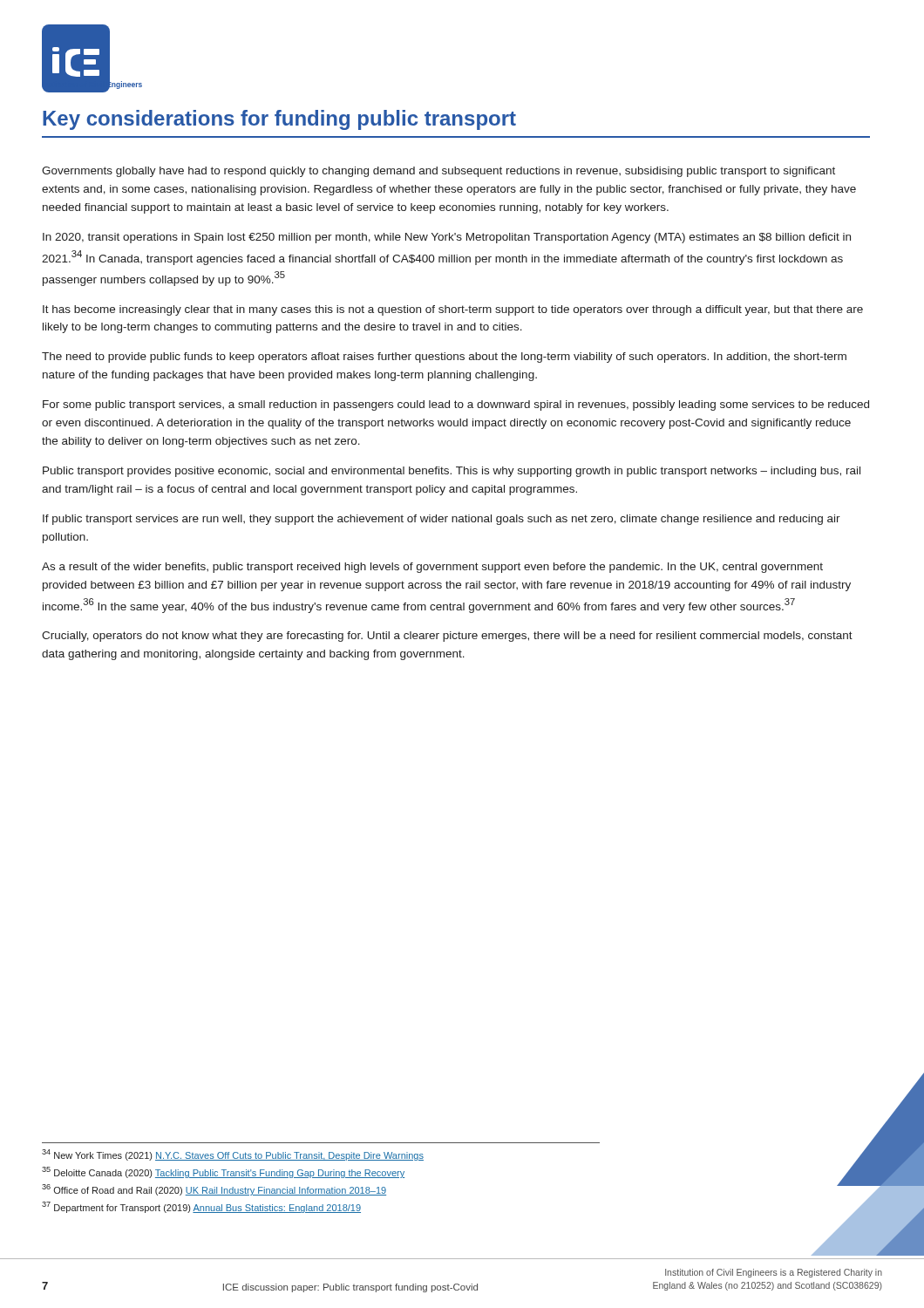Click on the text block that says "Governments globally have had to respond"
This screenshot has width=924, height=1308.
coord(449,189)
